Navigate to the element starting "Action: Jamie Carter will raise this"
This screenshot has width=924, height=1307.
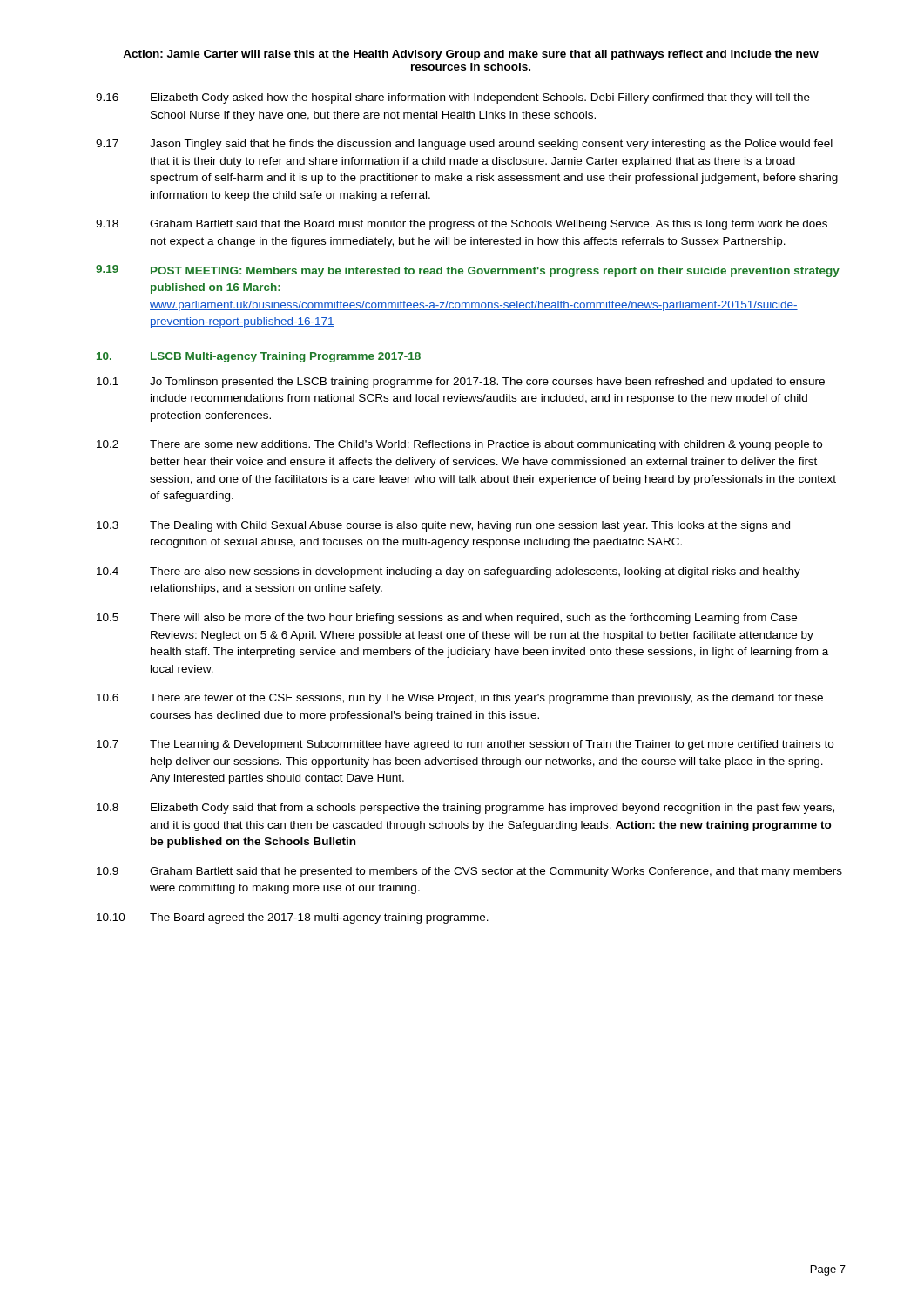point(471,60)
